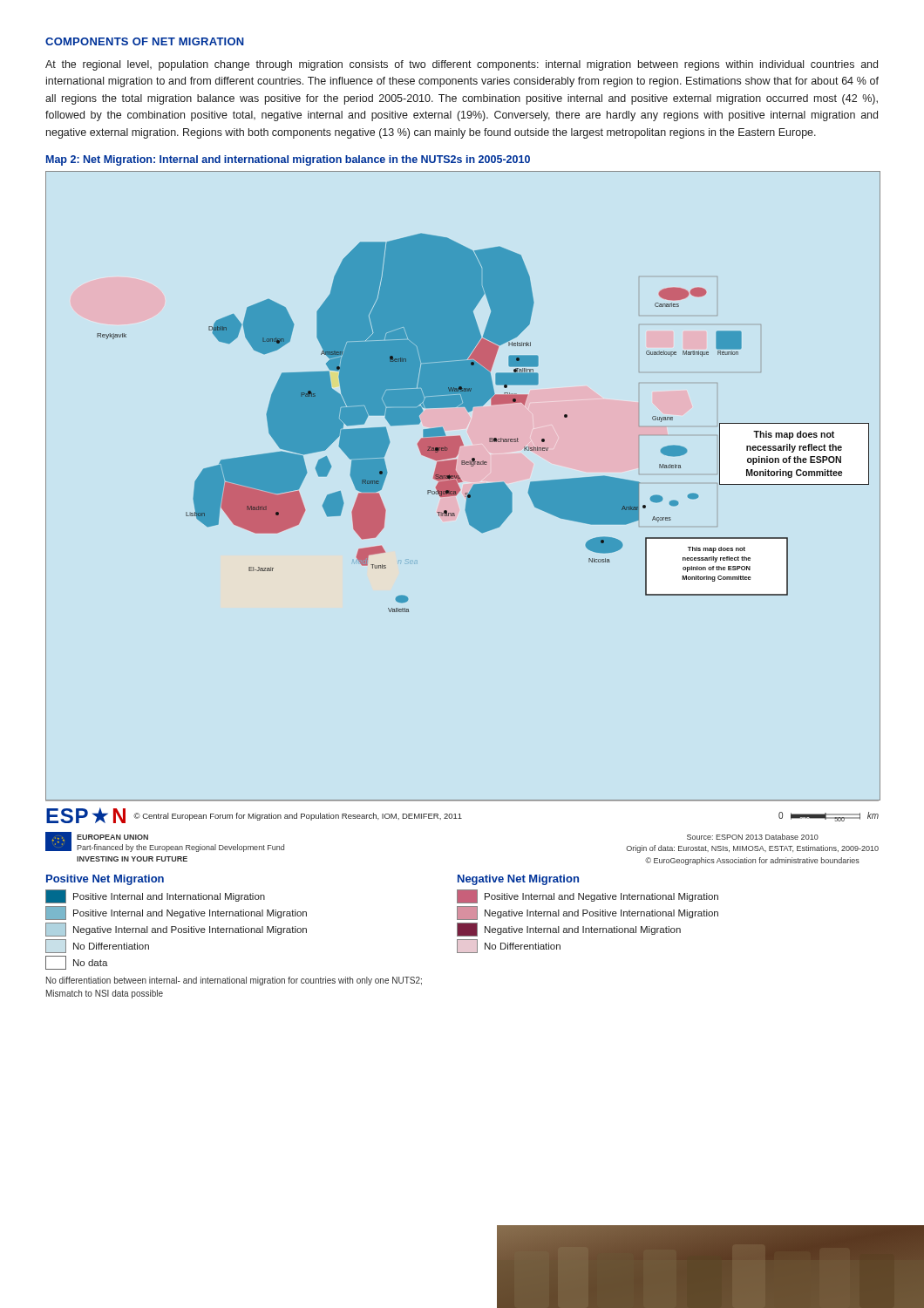This screenshot has width=924, height=1308.
Task: Point to the region starting "Map 2: Net Migration: Internal"
Action: click(288, 159)
